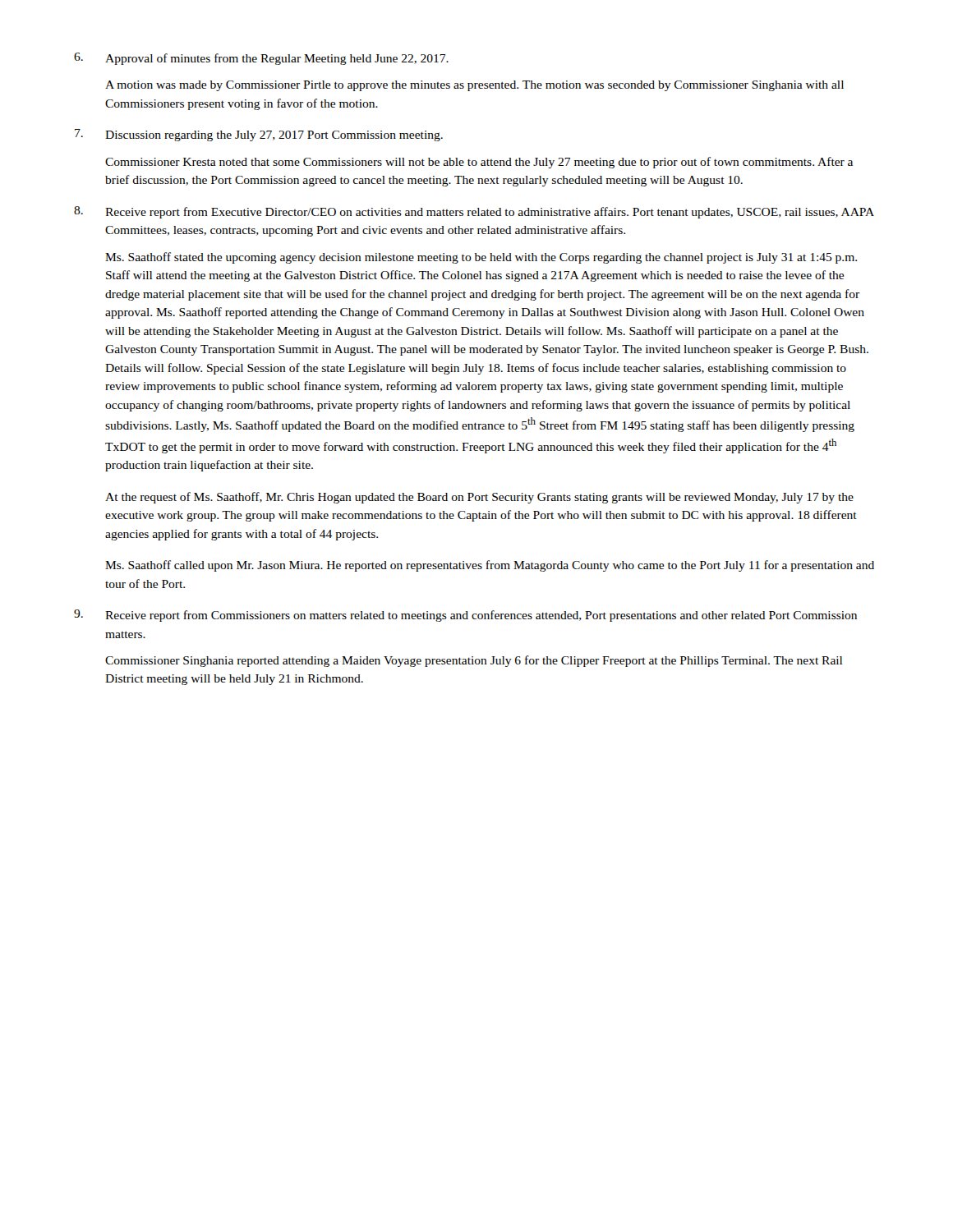Find the passage starting "6. Approval of"
The width and height of the screenshot is (953, 1232).
tap(261, 59)
